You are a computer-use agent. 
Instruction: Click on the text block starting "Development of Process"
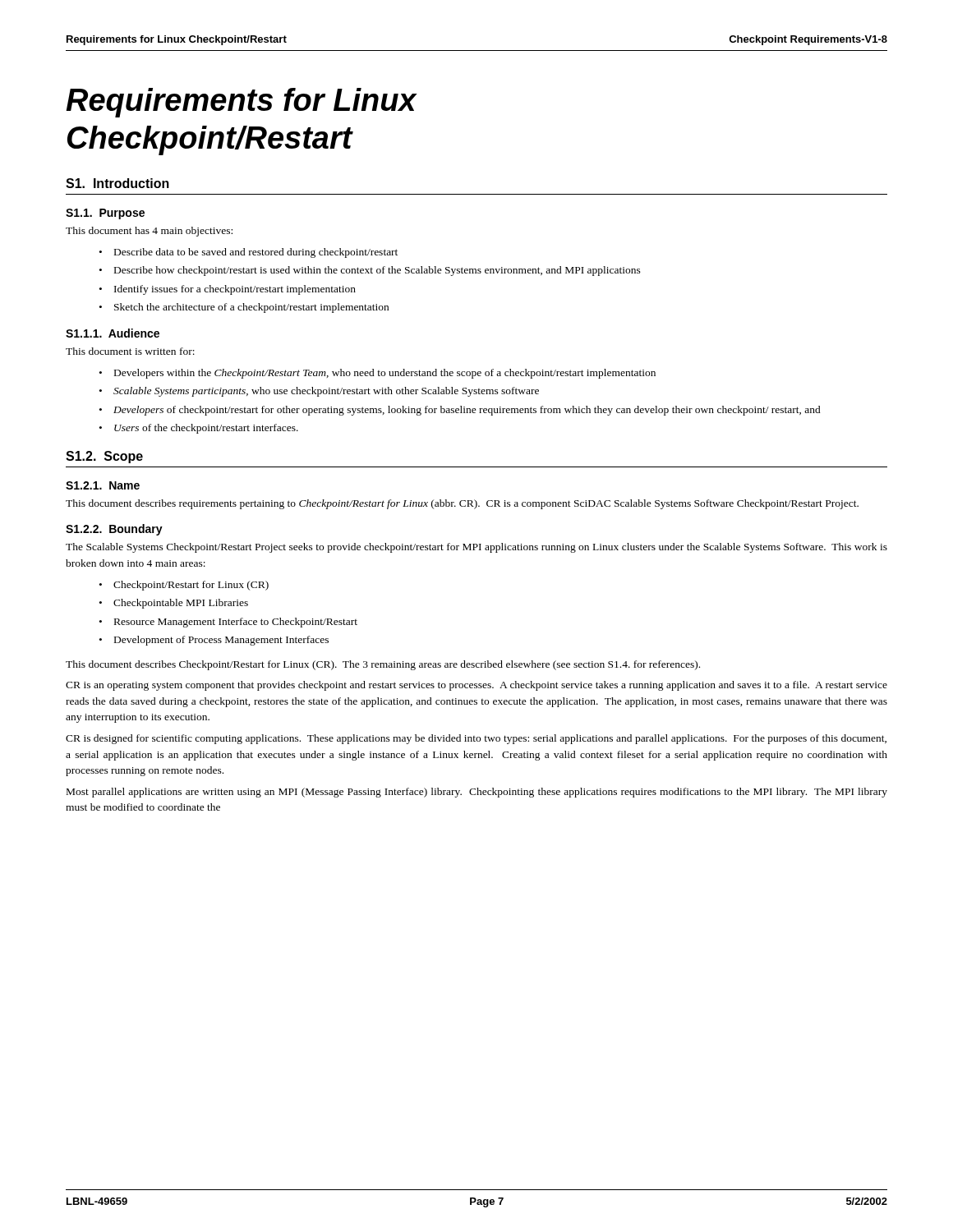[x=221, y=640]
